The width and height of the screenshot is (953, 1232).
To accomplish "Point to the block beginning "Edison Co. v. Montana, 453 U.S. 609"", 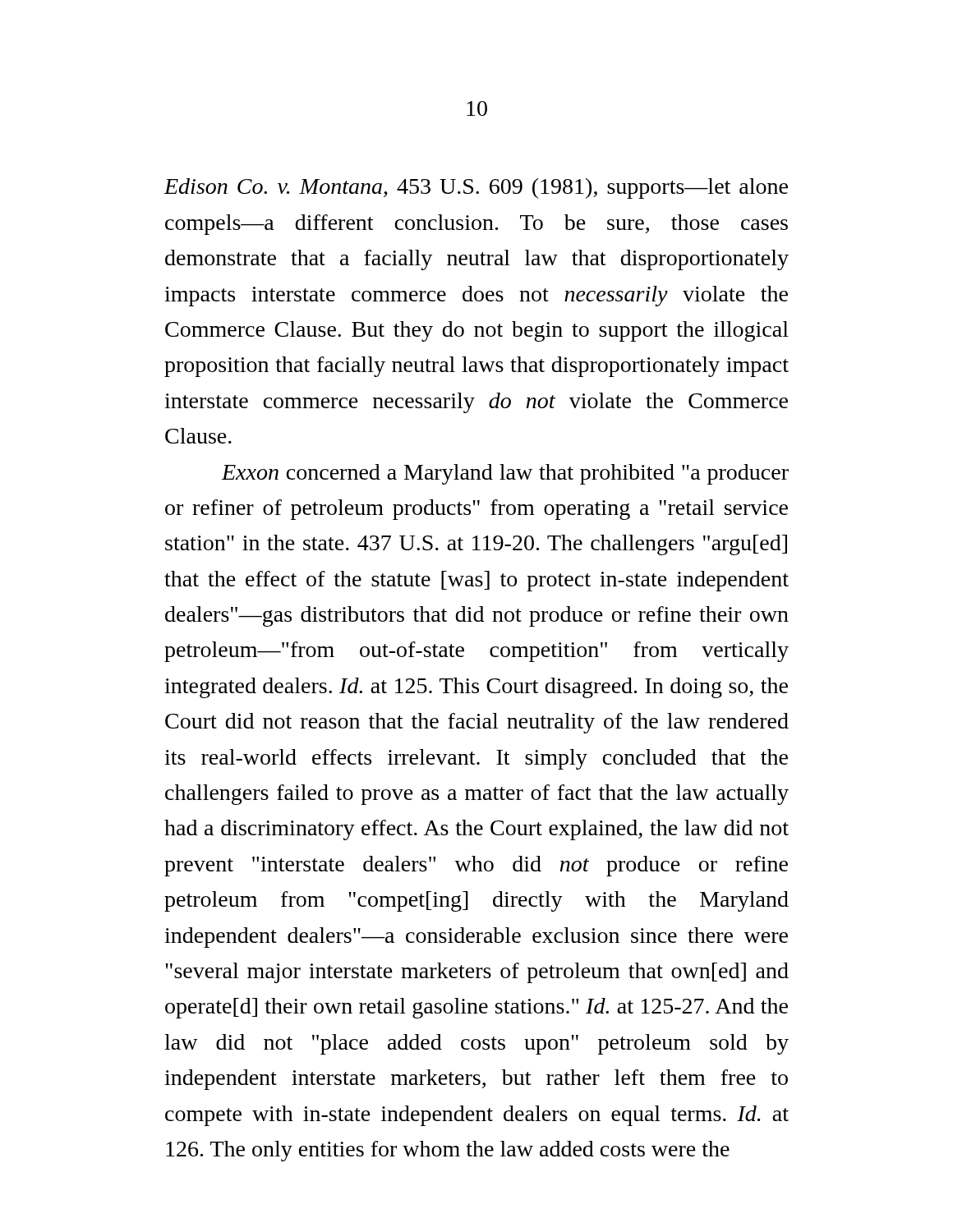I will click(x=476, y=311).
